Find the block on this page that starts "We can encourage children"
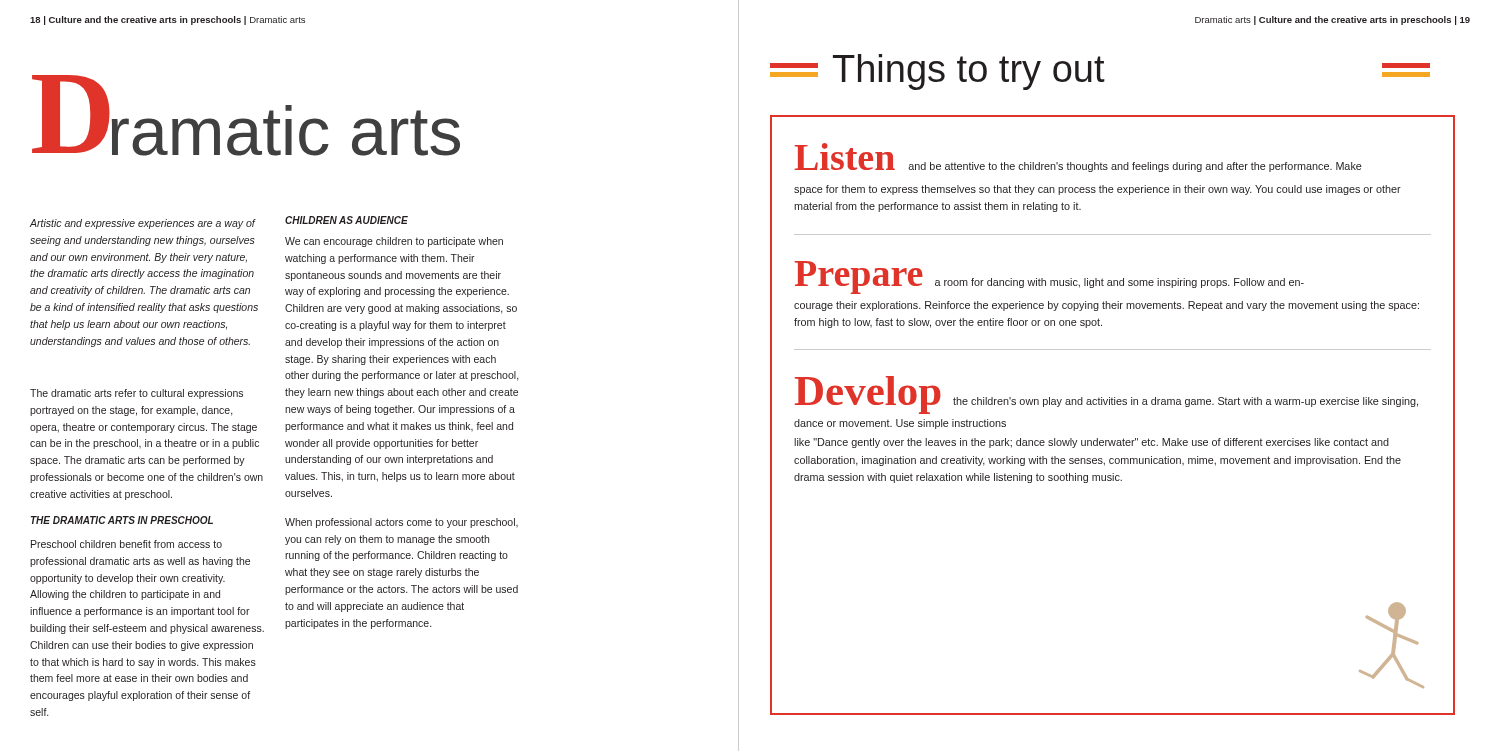1500x751 pixels. 402,367
